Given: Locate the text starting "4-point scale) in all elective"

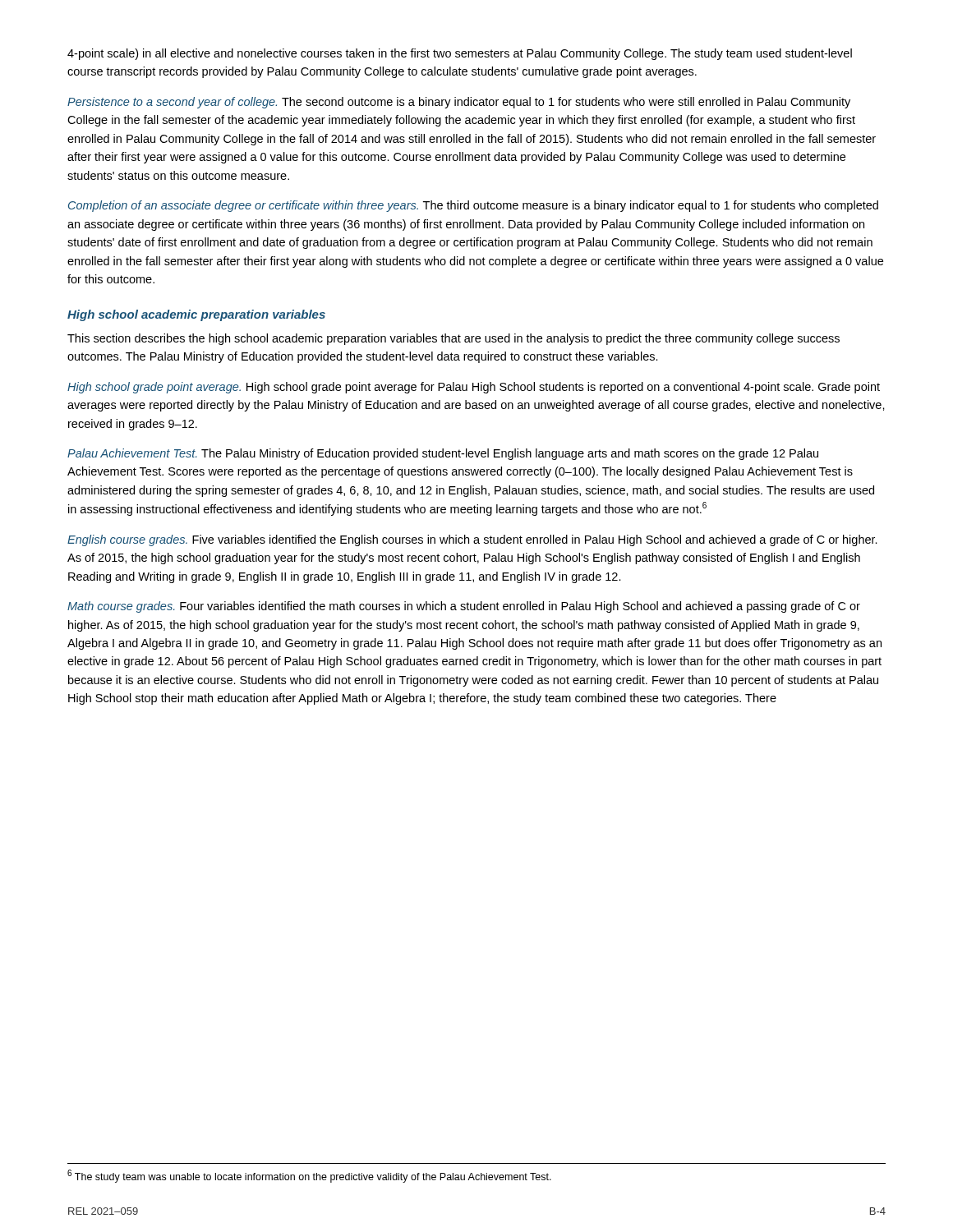Looking at the screenshot, I should pos(460,63).
